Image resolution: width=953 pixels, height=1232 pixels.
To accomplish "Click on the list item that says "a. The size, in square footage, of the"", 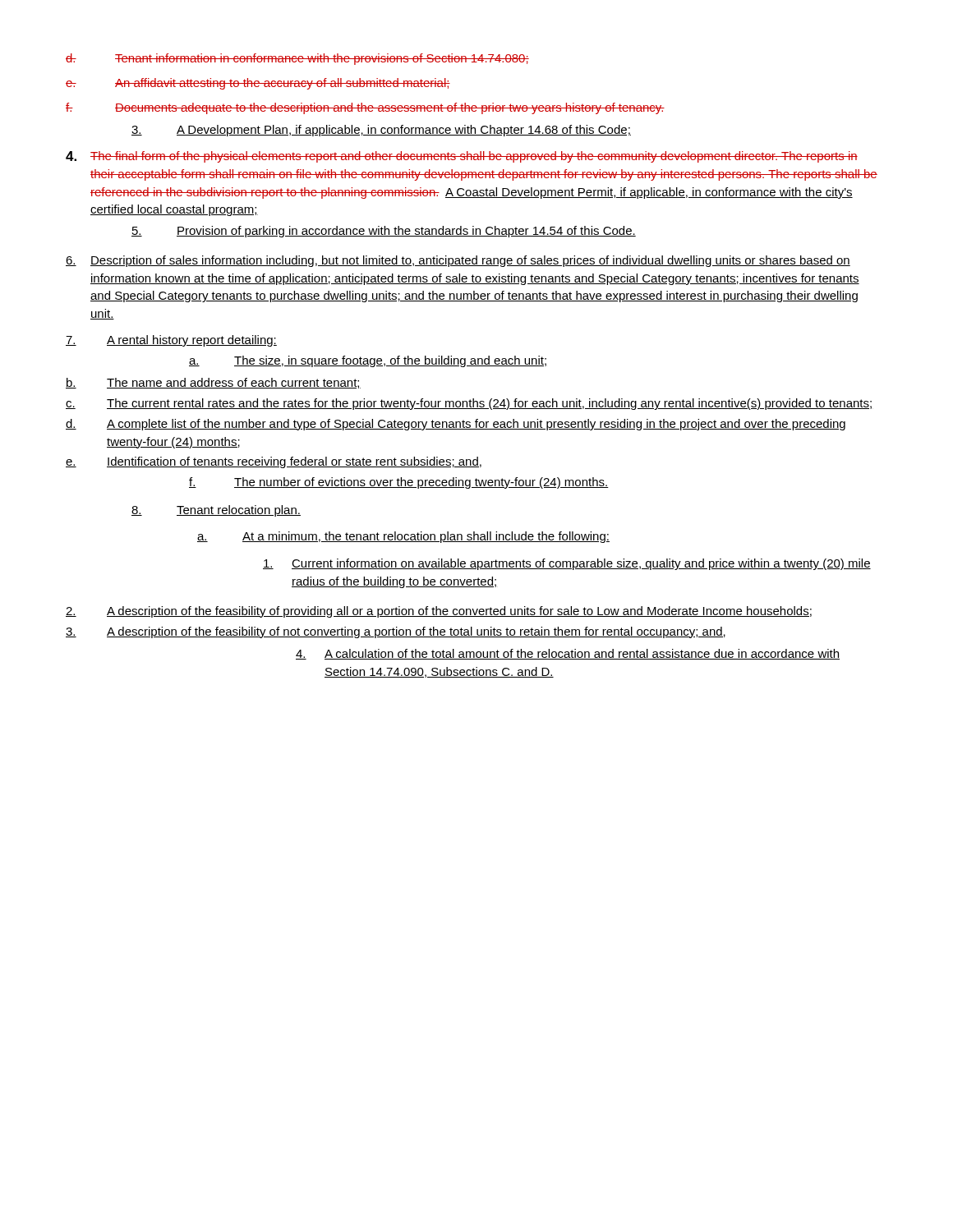I will click(534, 360).
